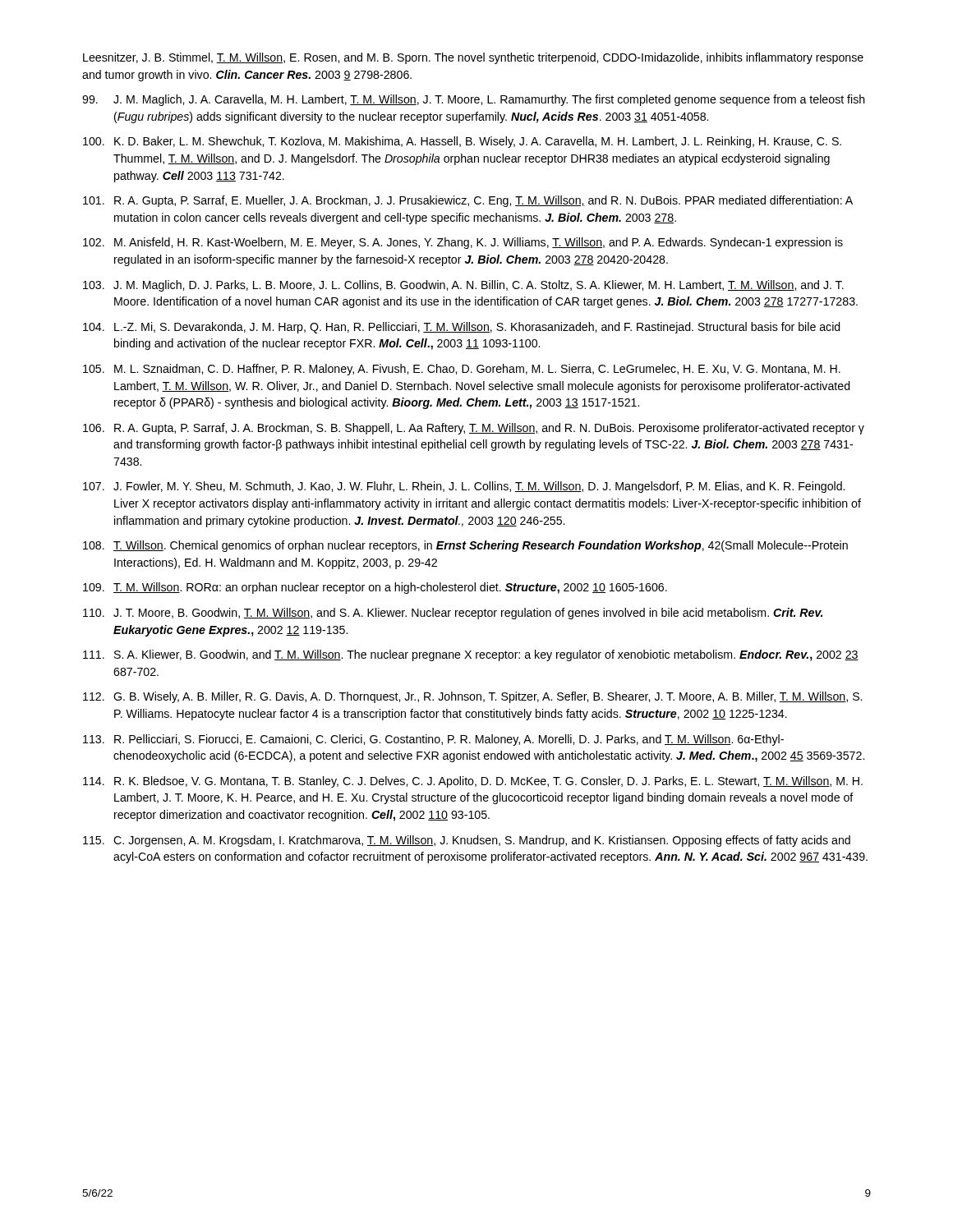Locate the list item that reads "108. T. Willson. Chemical genomics of orphan nuclear"
Screen dimensions: 1232x953
(476, 554)
